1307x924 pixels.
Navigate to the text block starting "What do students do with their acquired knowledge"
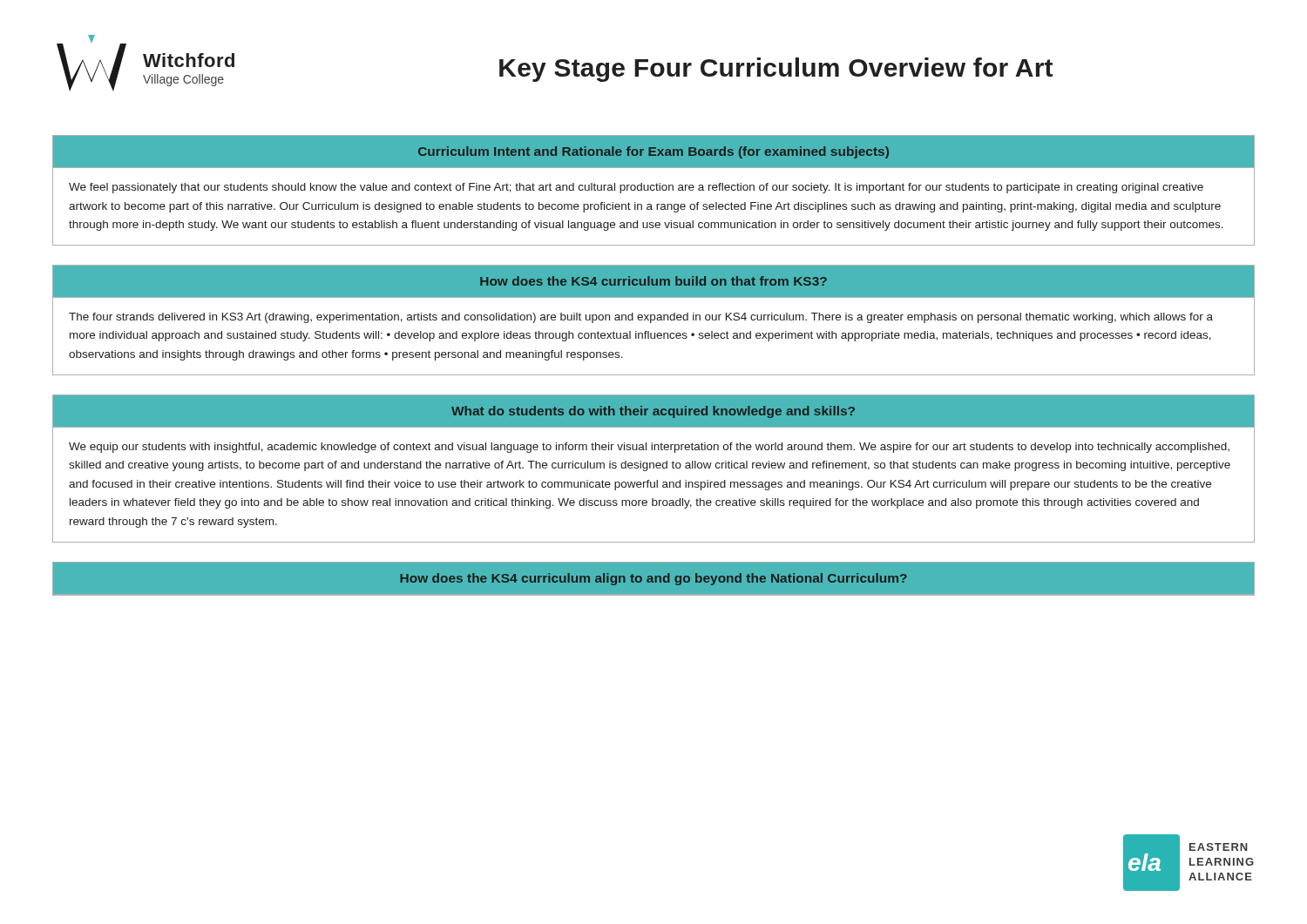654,410
